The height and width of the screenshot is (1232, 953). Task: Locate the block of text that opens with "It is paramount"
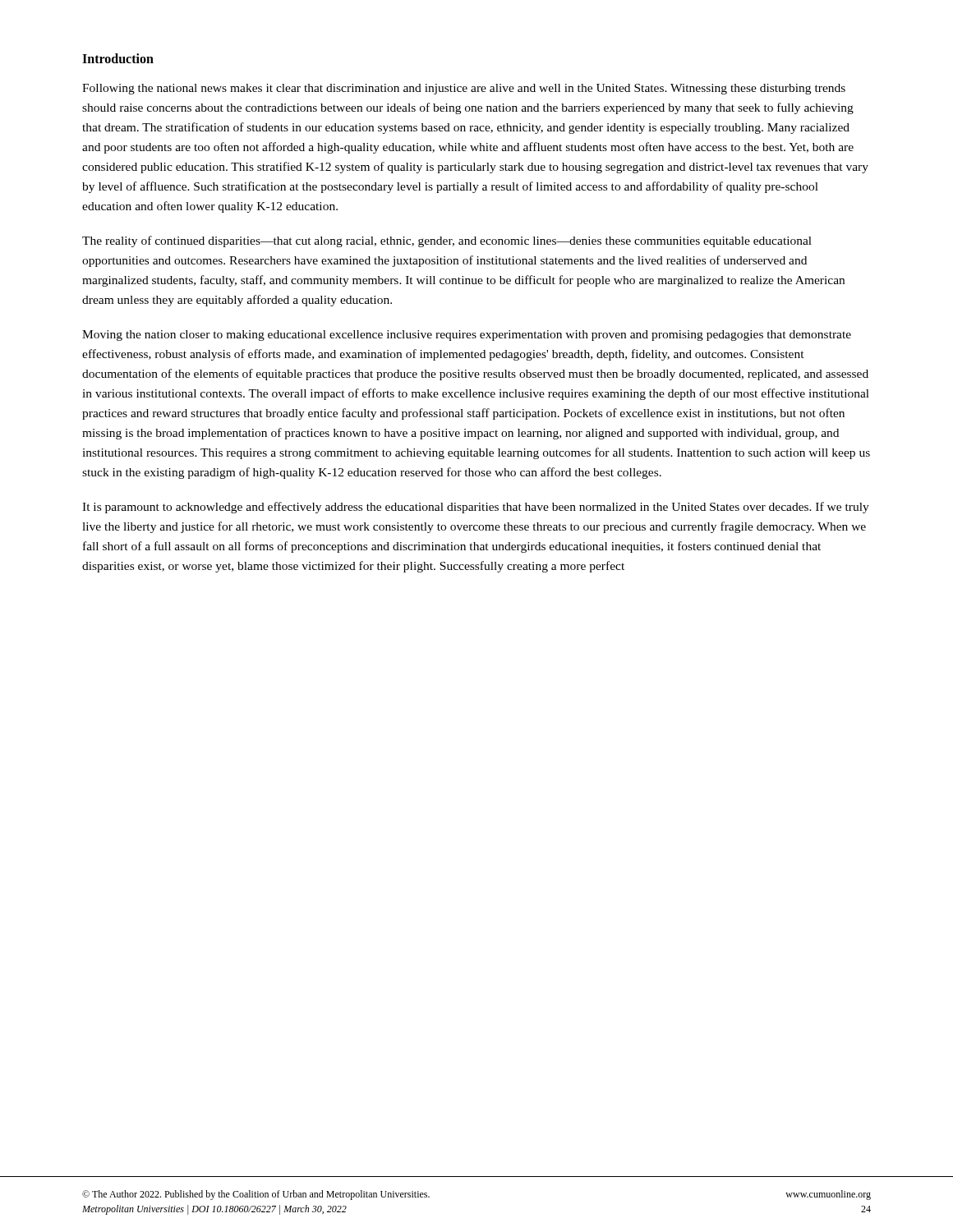(x=476, y=536)
